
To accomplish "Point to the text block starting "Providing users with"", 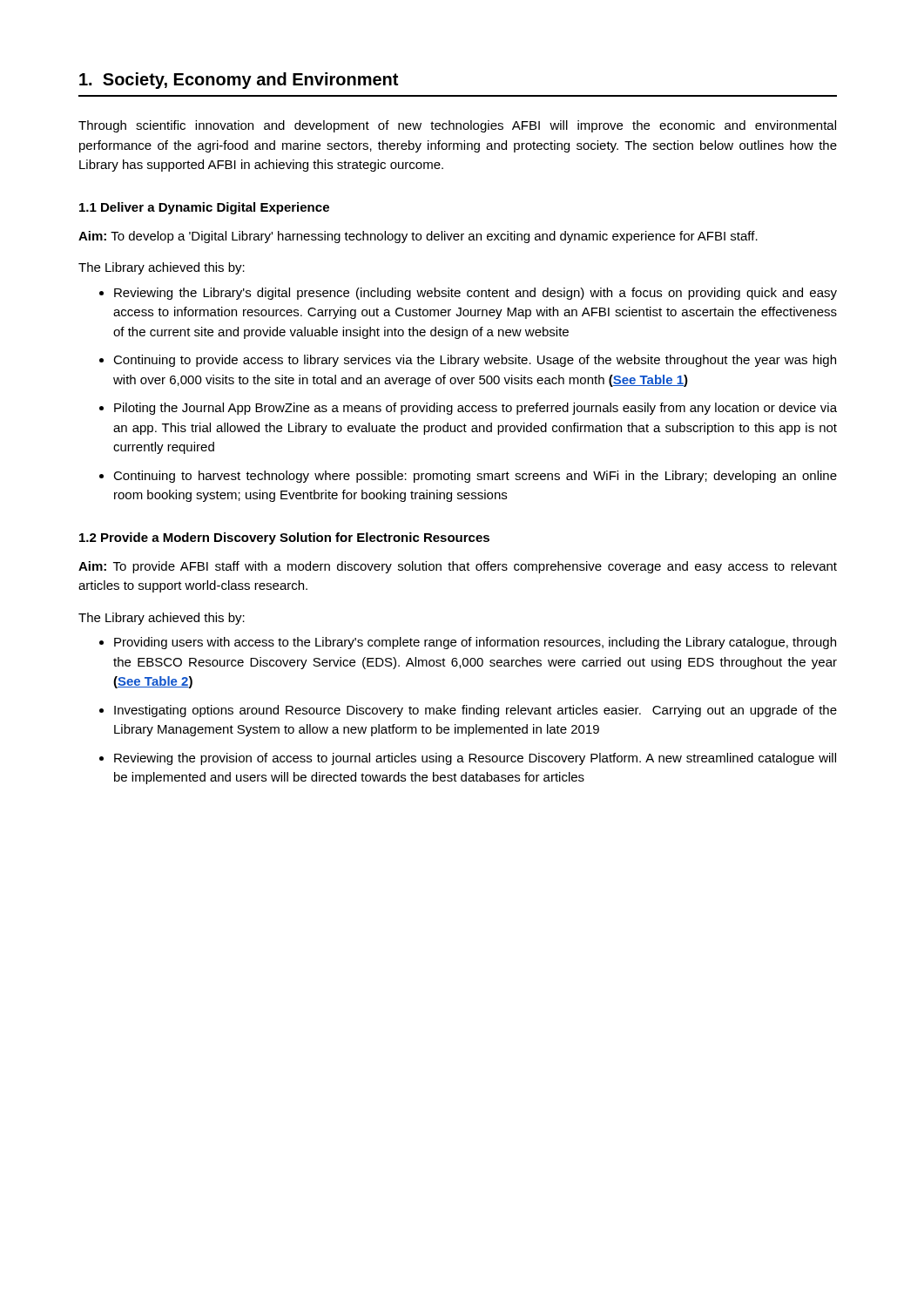I will (475, 661).
